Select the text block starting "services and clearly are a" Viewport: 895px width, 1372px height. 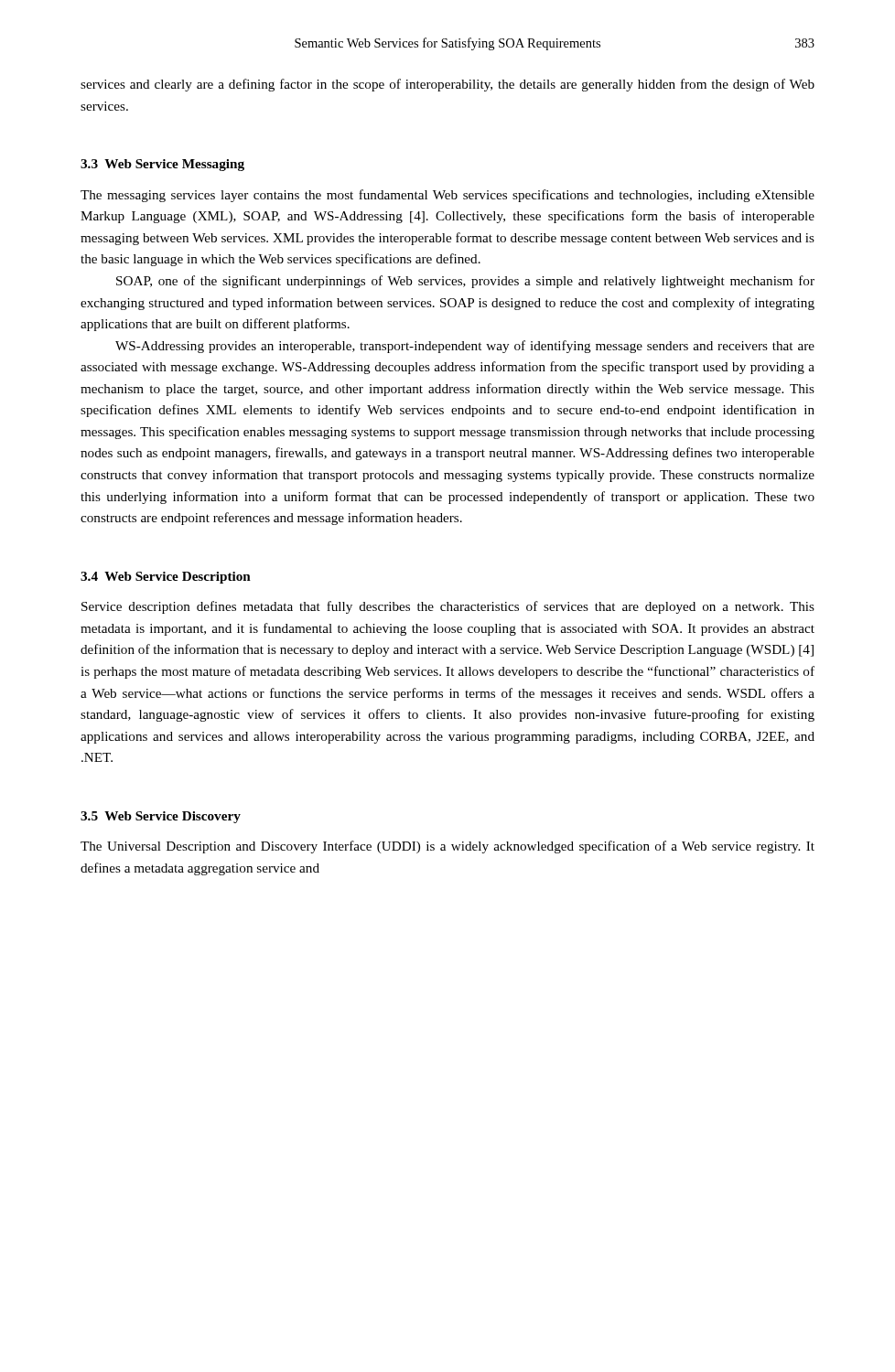448,95
